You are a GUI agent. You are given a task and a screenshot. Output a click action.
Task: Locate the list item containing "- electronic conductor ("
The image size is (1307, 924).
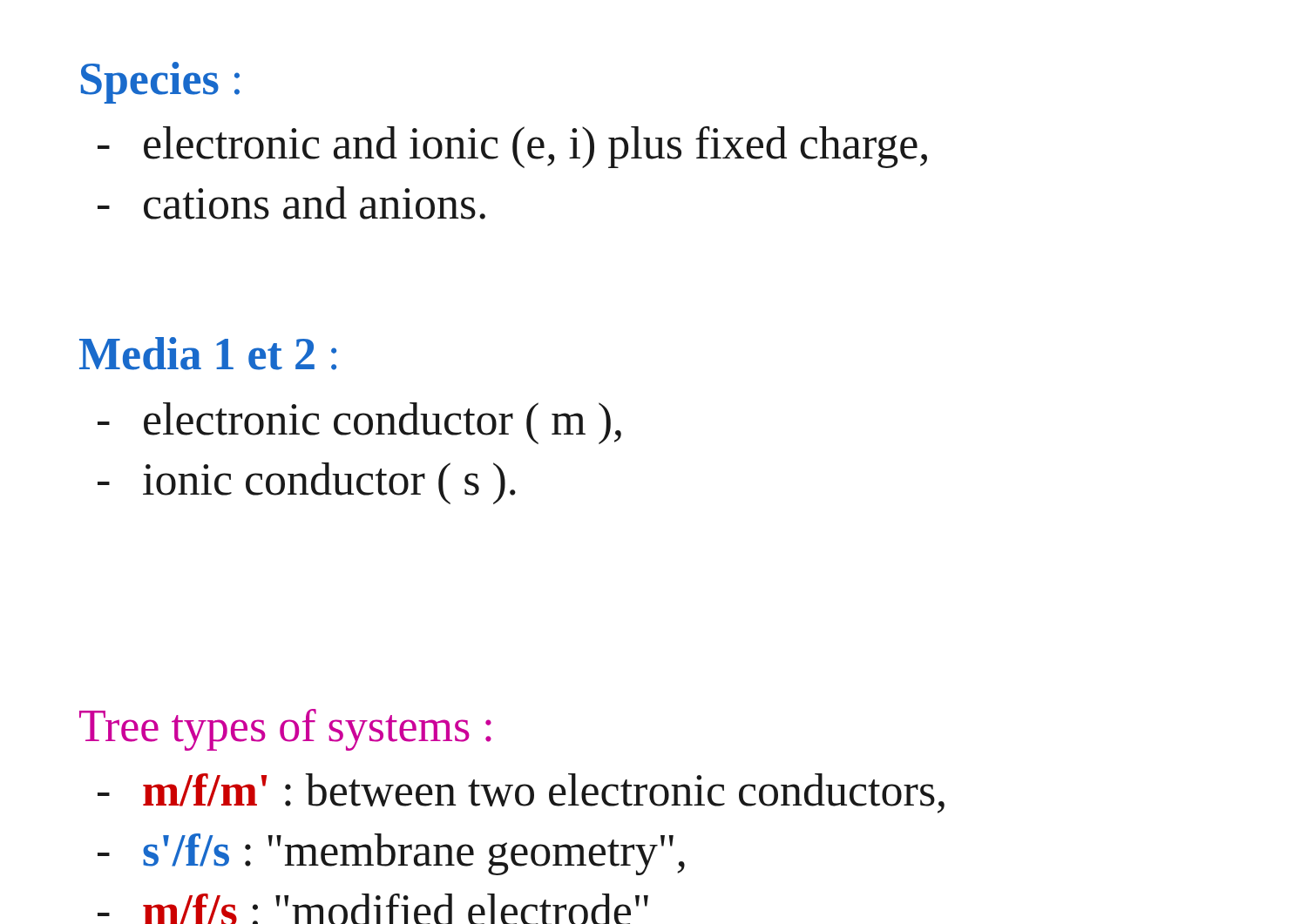pos(360,419)
